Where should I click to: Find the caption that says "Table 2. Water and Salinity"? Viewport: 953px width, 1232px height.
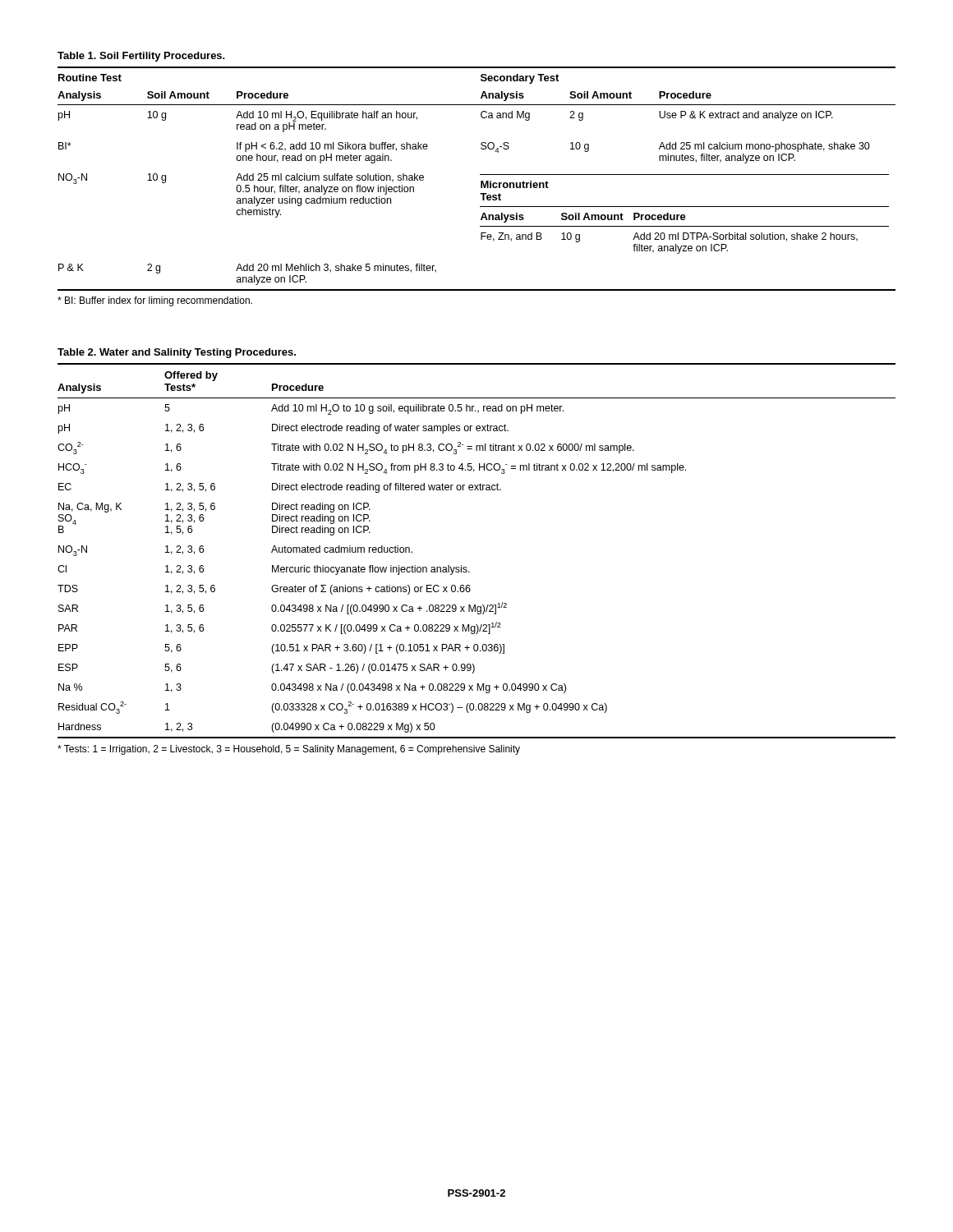tap(177, 352)
